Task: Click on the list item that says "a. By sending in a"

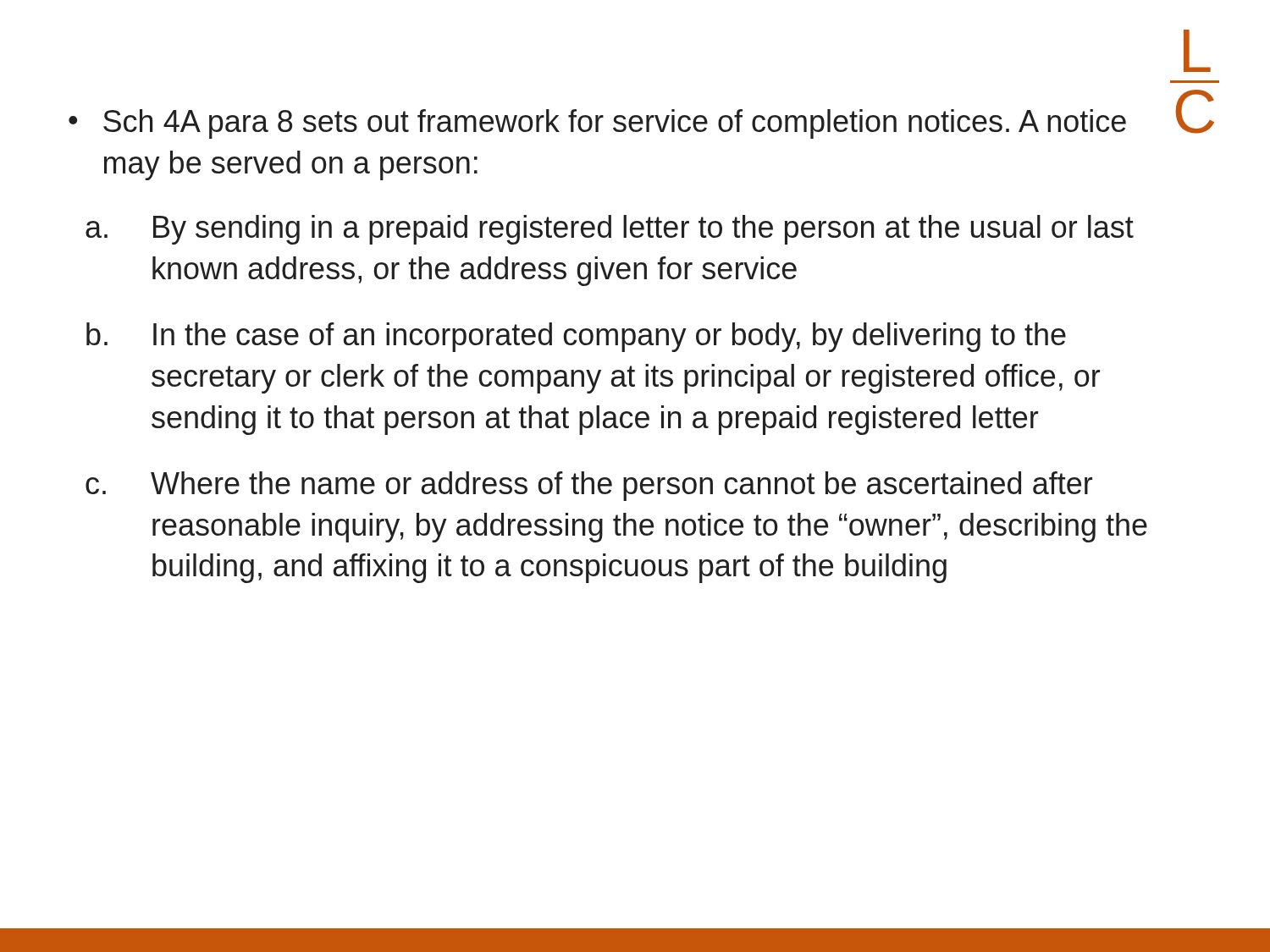Action: point(635,249)
